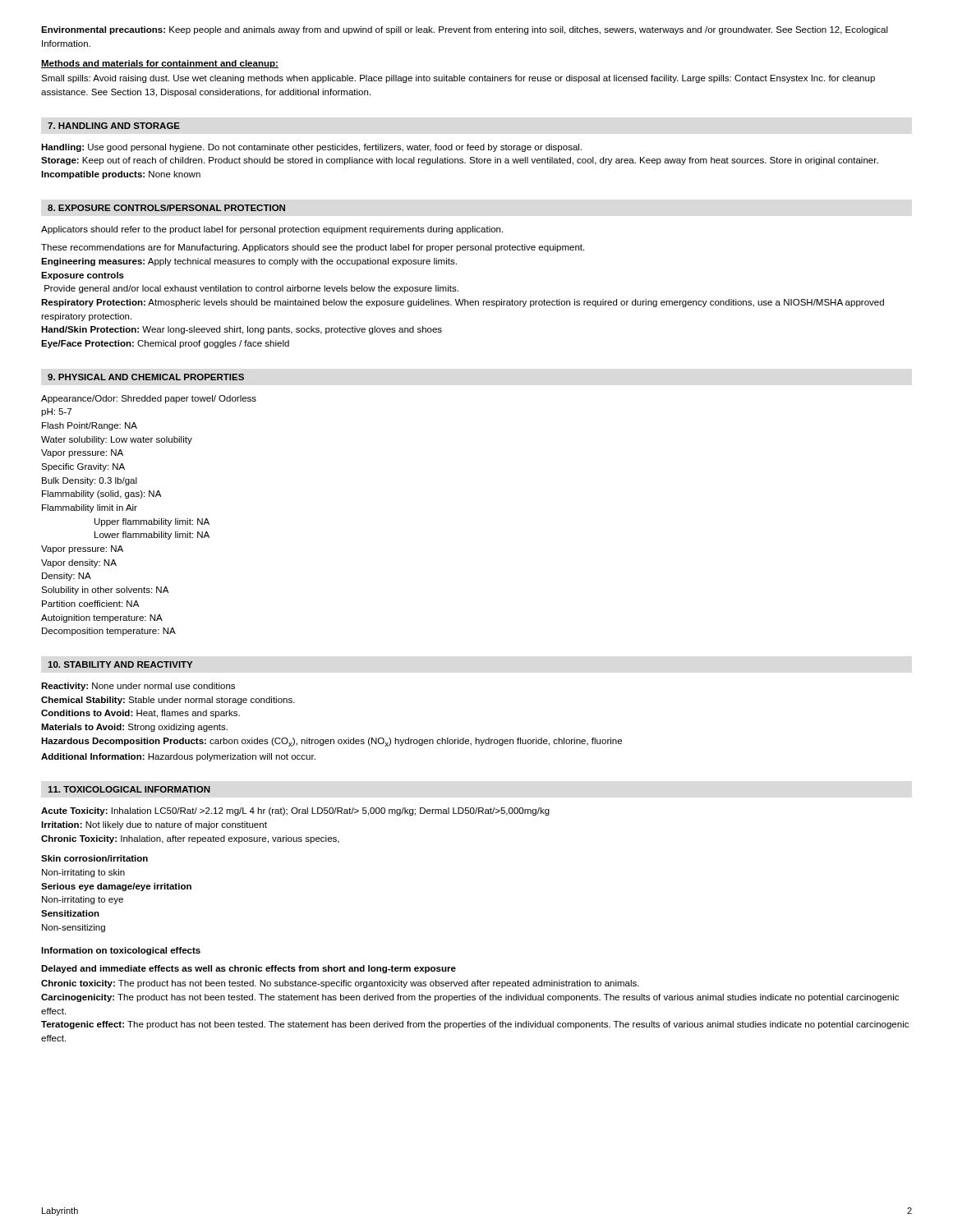Click on the text block that reads "Environmental precautions: Keep people"
The image size is (953, 1232).
coord(465,36)
